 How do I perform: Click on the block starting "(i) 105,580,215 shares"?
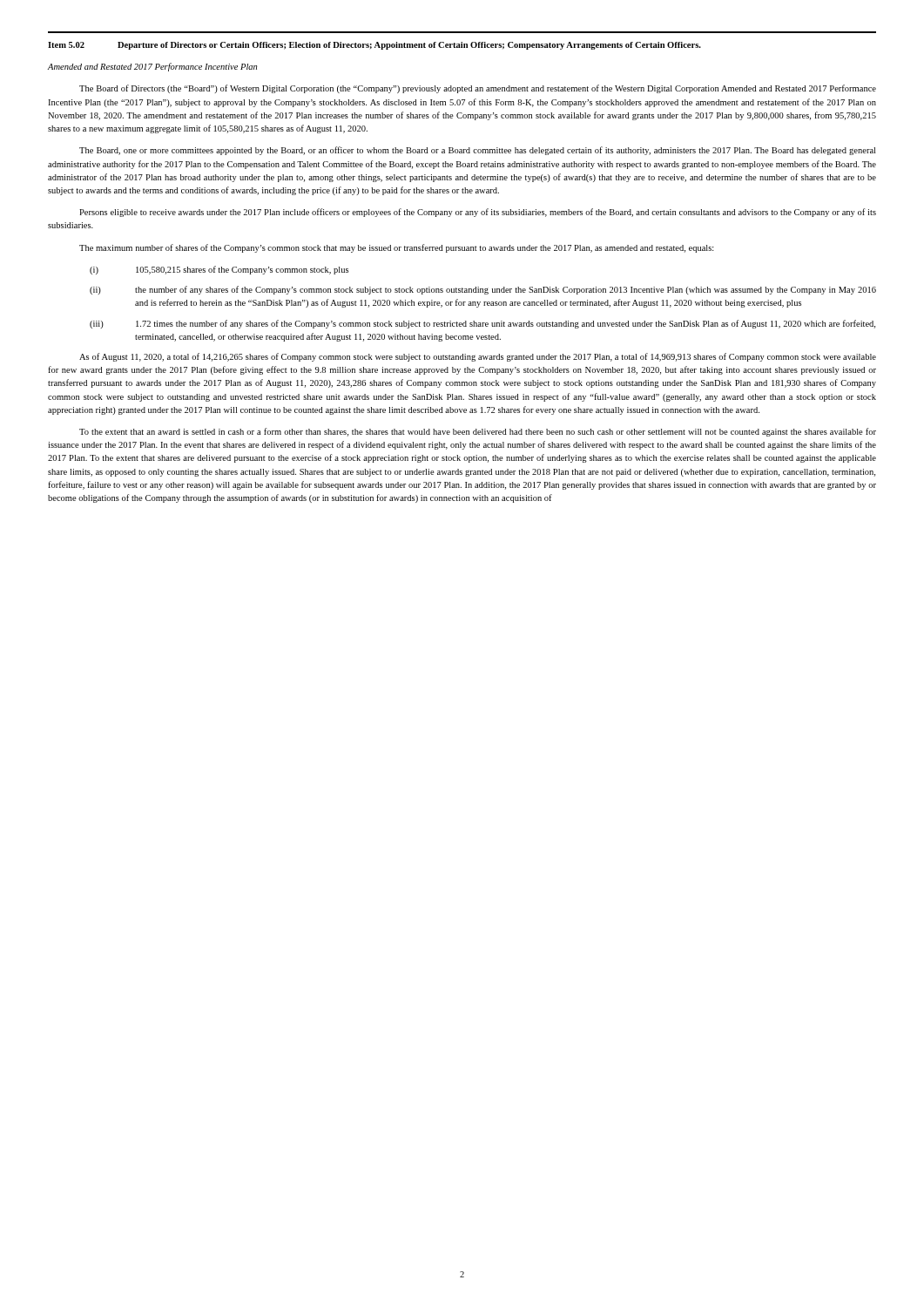219,270
